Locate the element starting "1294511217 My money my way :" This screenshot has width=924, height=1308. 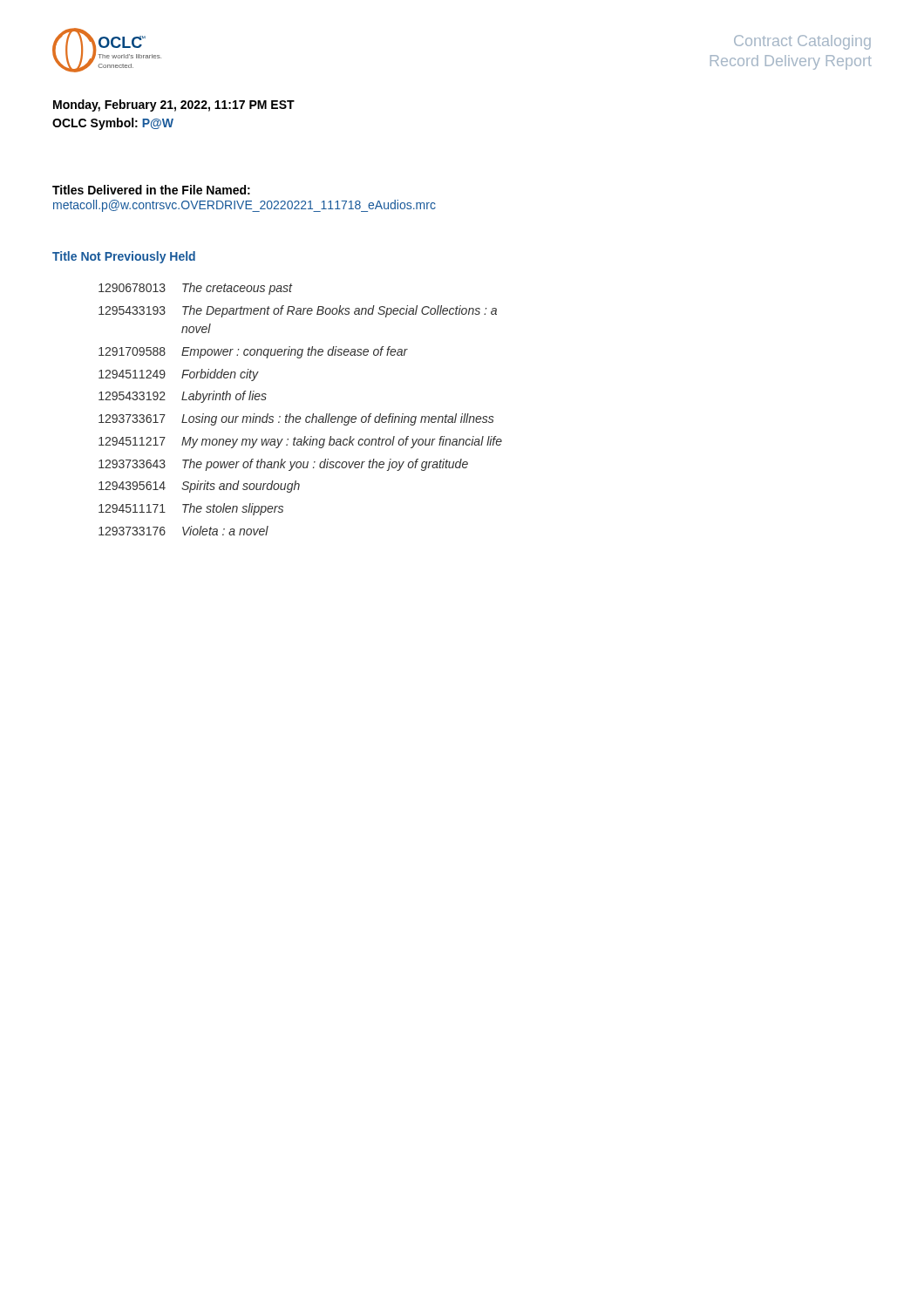277,442
